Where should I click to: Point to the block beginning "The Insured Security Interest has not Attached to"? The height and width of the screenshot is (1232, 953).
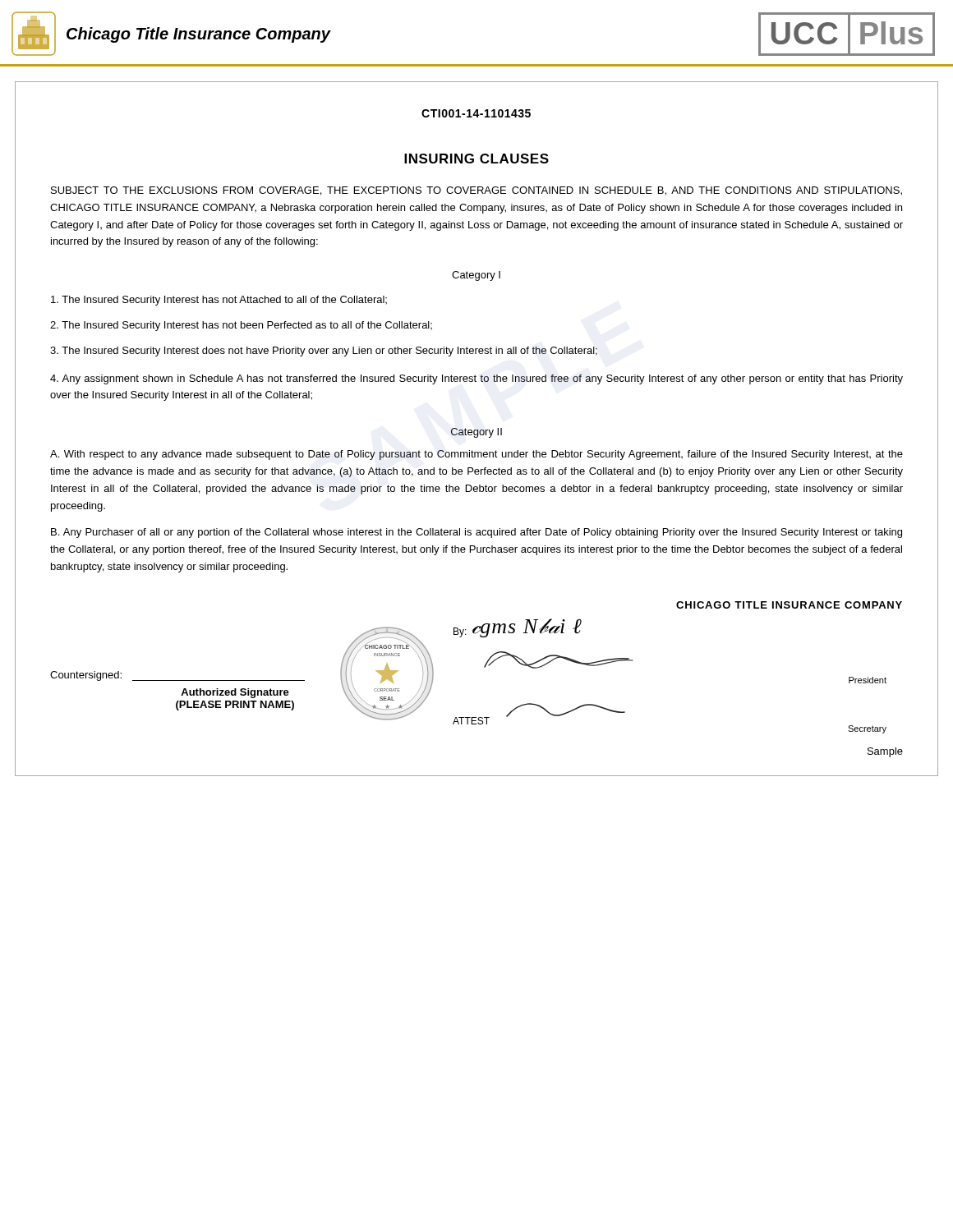click(x=219, y=299)
